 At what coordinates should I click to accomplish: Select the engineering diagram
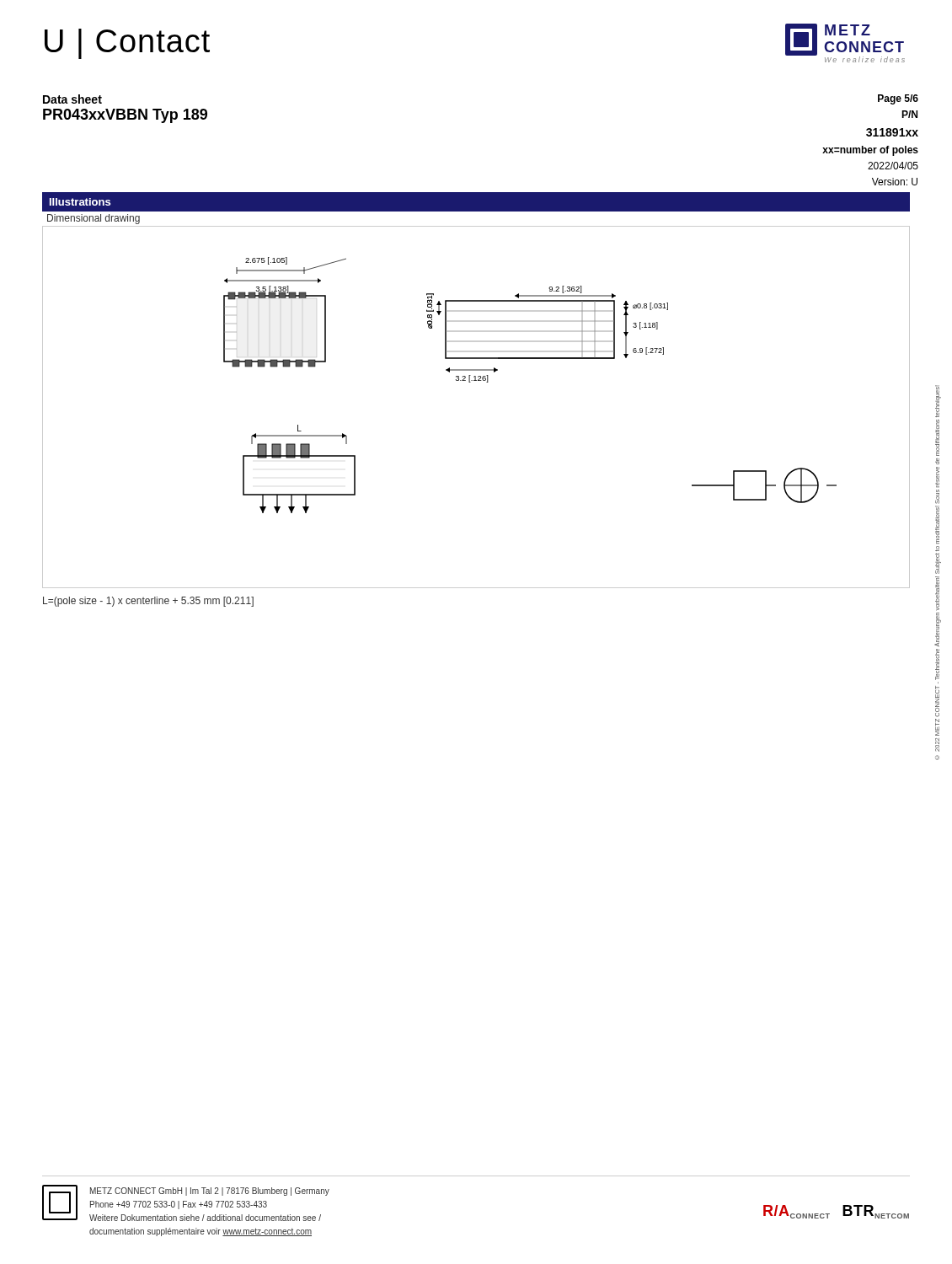click(x=476, y=407)
